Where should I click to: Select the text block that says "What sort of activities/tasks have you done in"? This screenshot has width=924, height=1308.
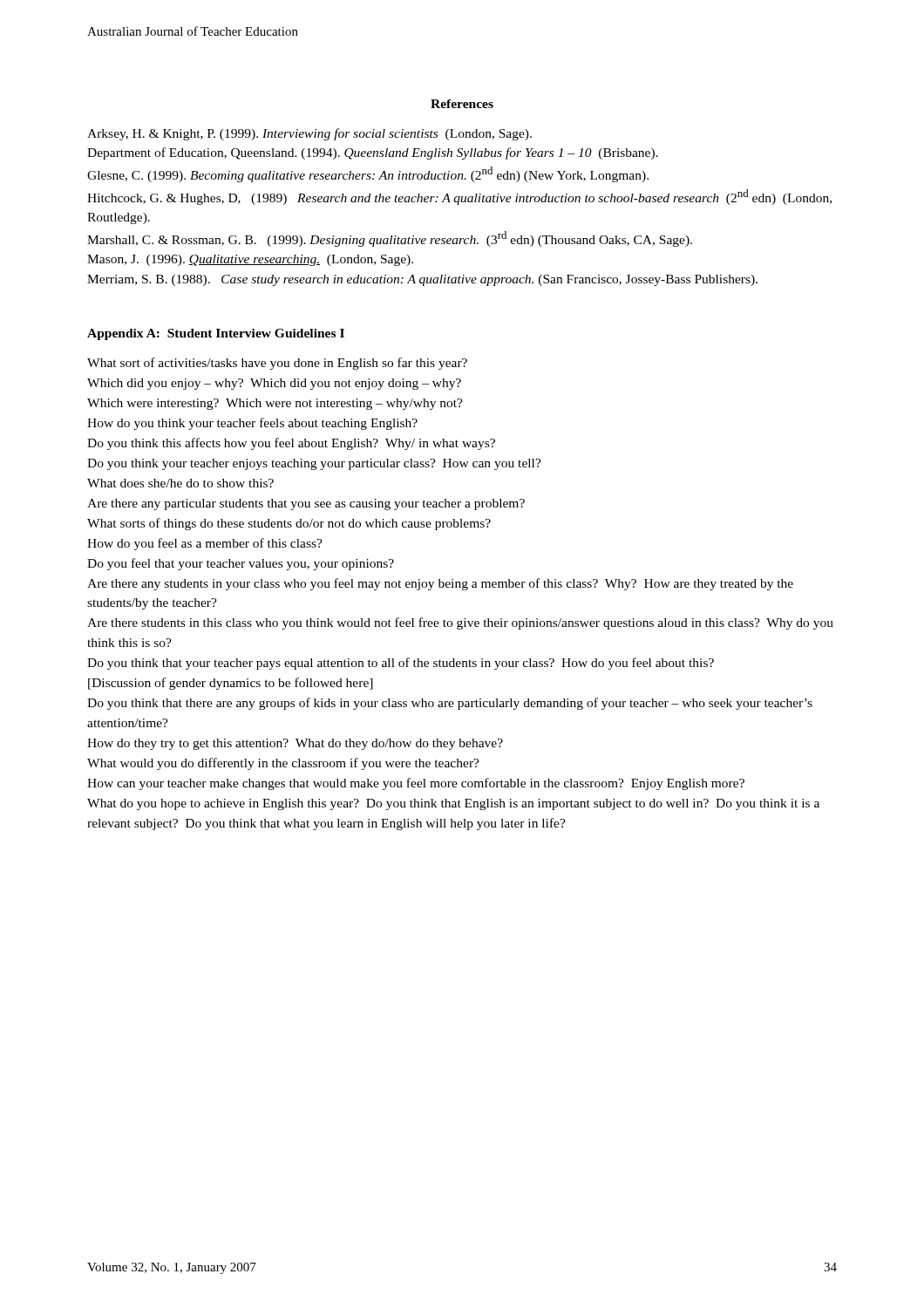(462, 593)
